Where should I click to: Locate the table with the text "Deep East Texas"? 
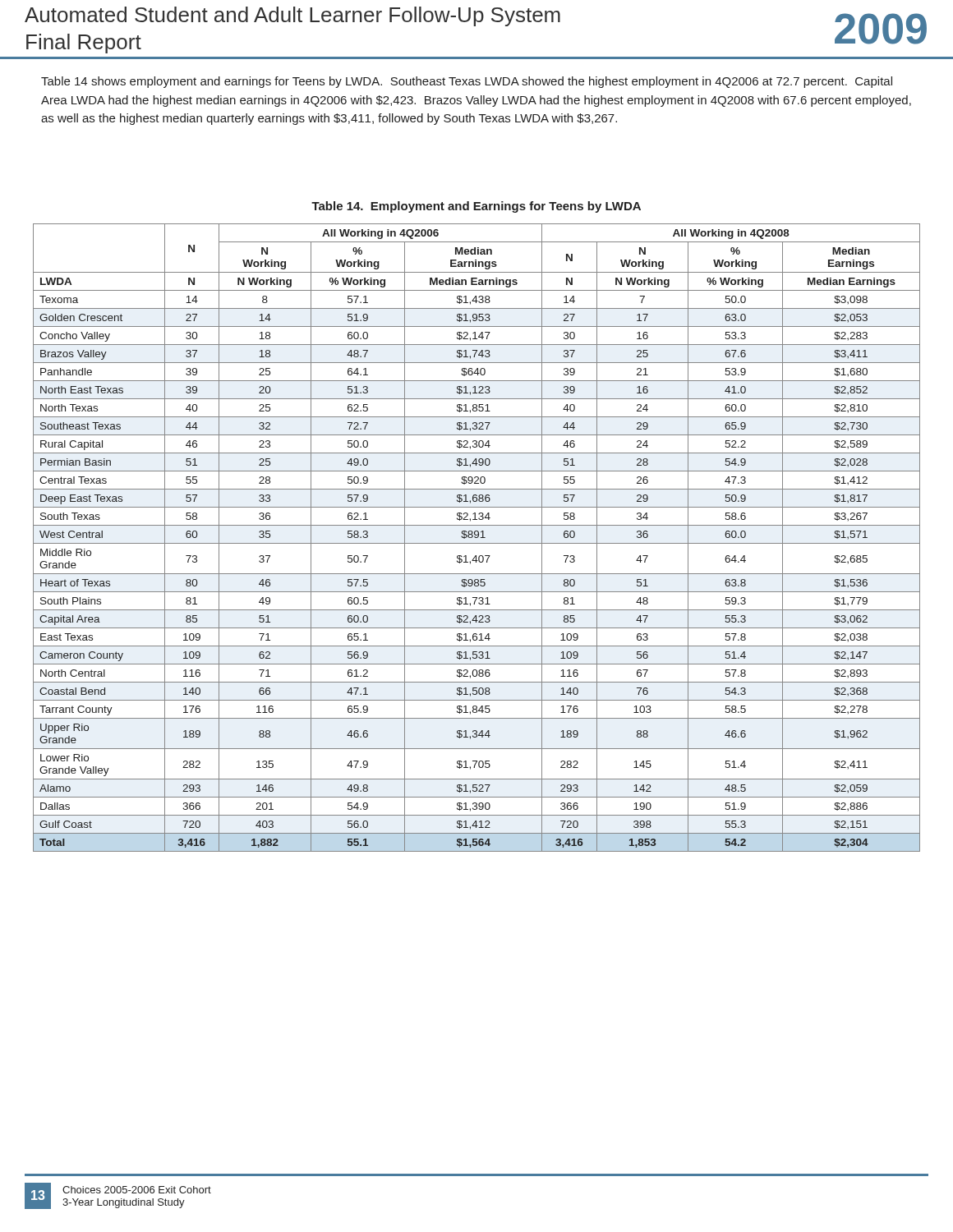click(x=476, y=538)
